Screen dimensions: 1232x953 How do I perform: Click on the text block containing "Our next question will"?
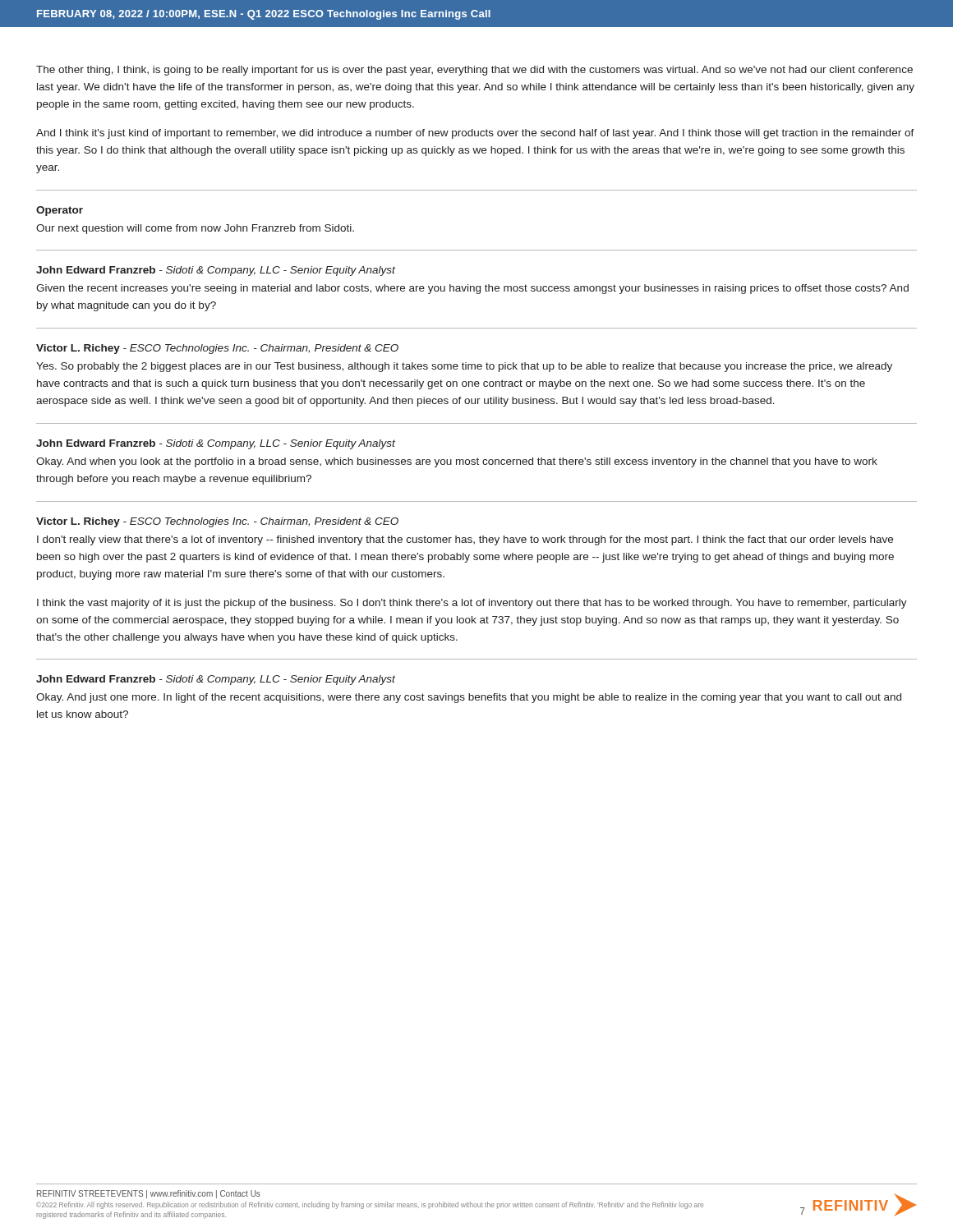[195, 228]
